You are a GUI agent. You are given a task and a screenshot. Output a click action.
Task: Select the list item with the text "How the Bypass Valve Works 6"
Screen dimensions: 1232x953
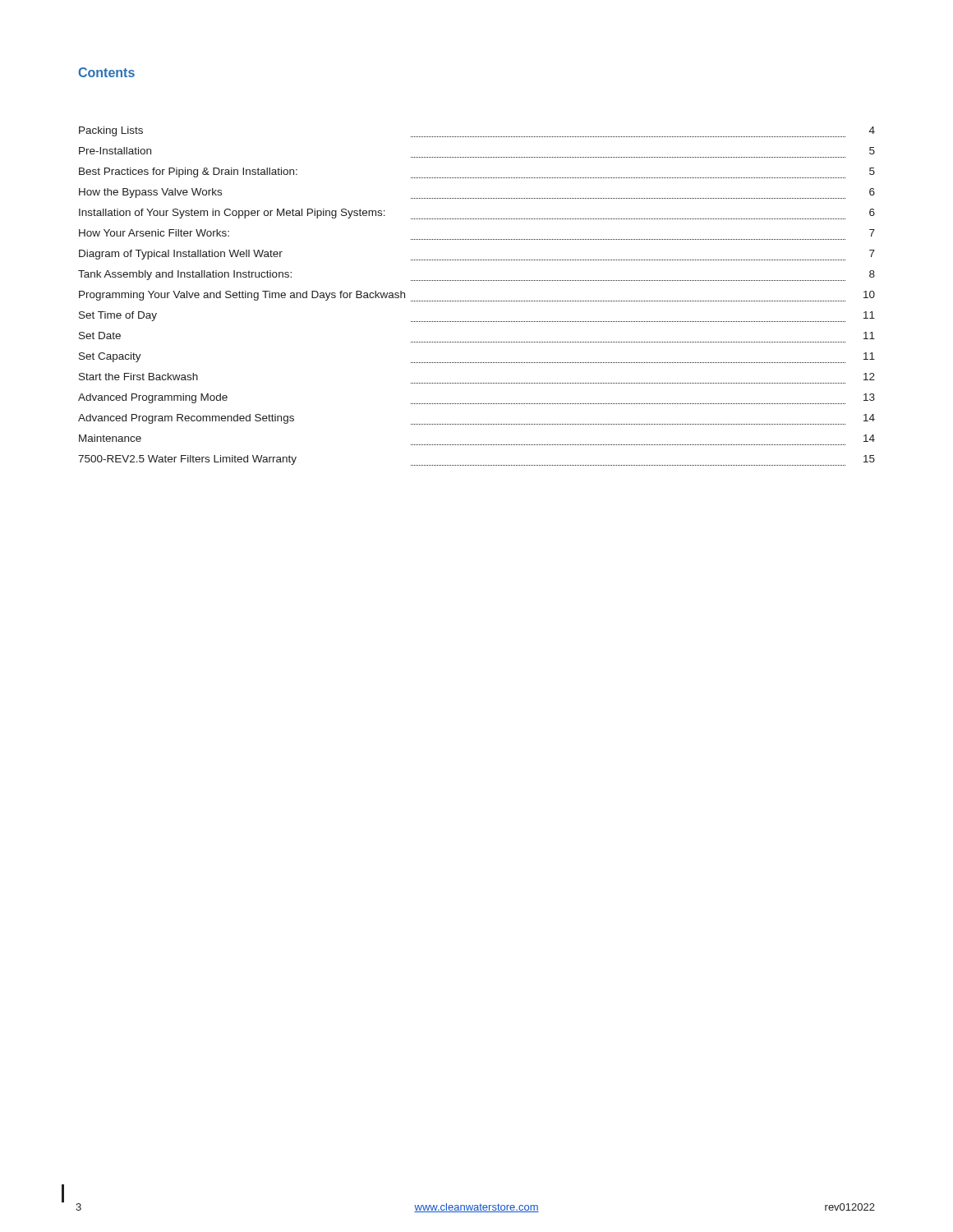[476, 192]
